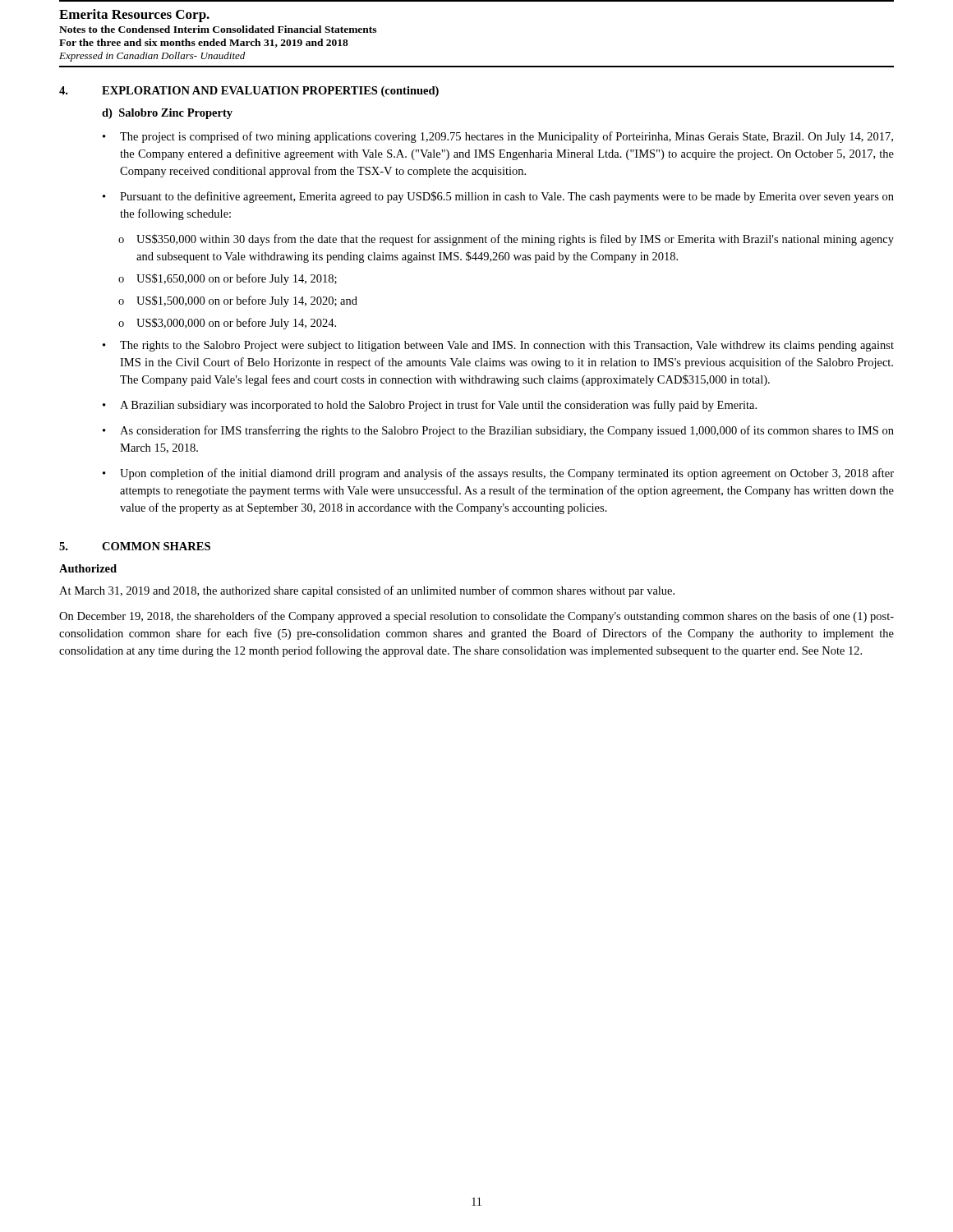953x1232 pixels.
Task: Navigate to the text starting "5. COMMON SHARES"
Action: pyautogui.click(x=135, y=547)
